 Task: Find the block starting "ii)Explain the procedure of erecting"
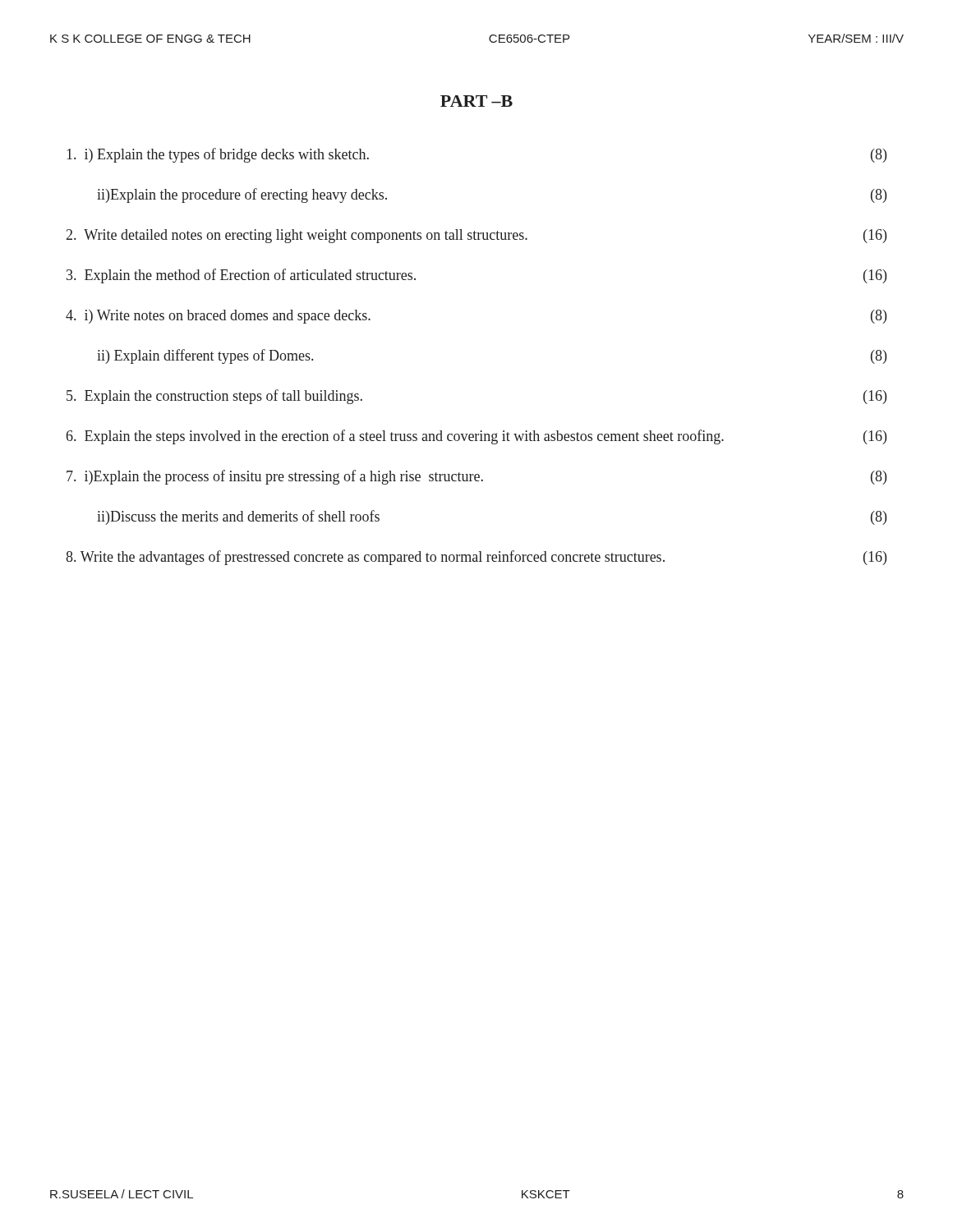[x=246, y=195]
